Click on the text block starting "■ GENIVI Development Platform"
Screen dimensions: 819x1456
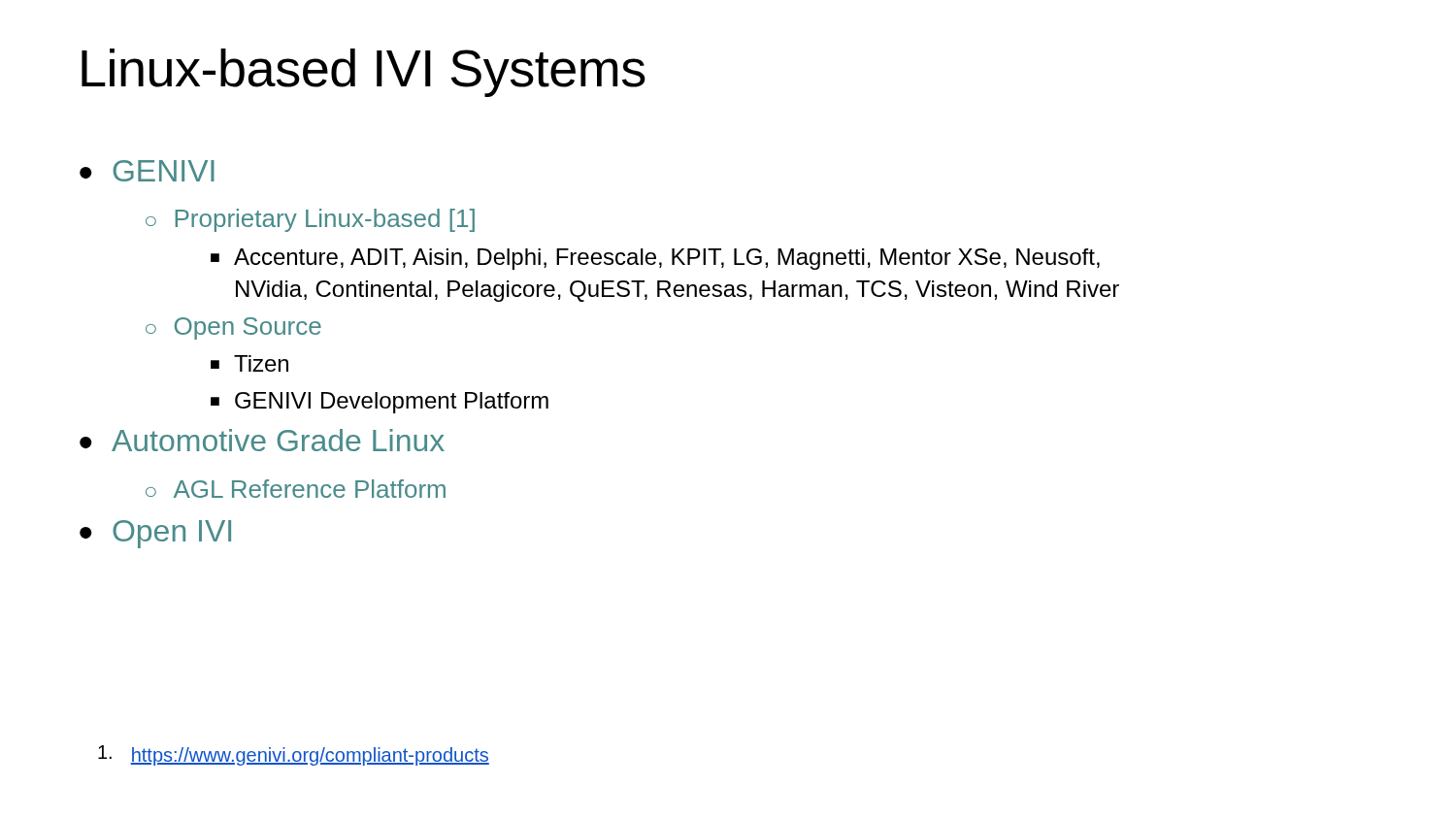380,400
